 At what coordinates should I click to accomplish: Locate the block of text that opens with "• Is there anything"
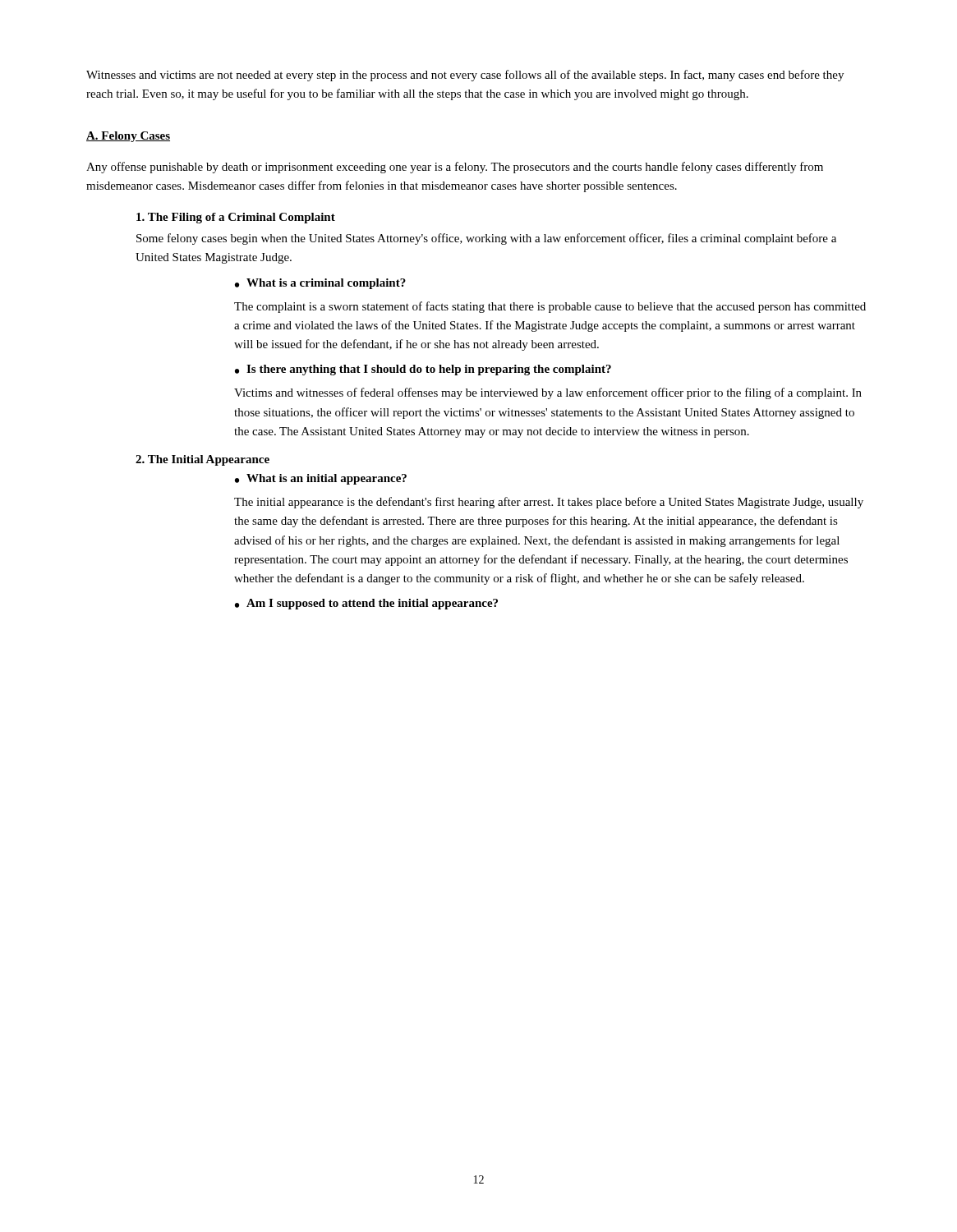[552, 402]
